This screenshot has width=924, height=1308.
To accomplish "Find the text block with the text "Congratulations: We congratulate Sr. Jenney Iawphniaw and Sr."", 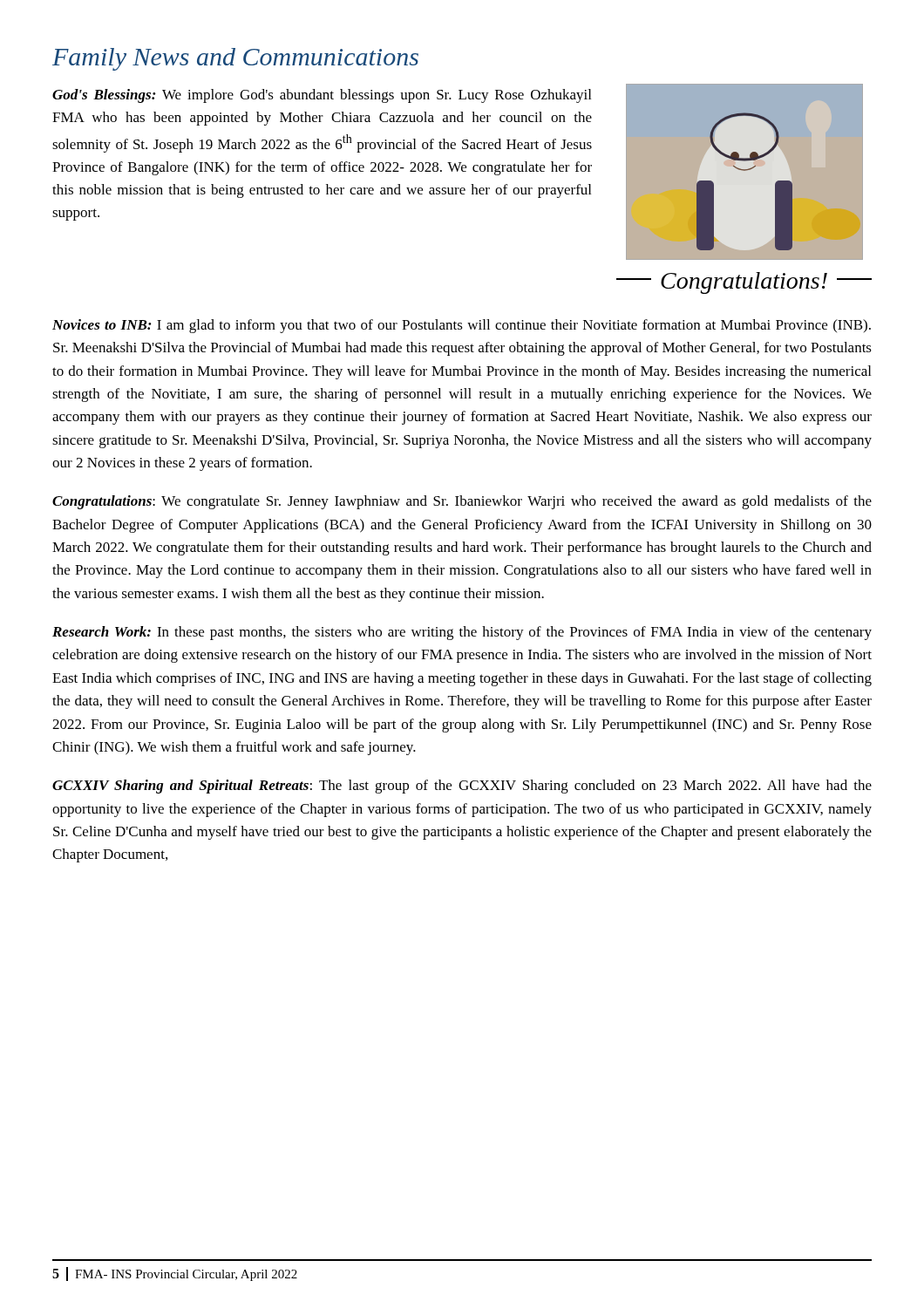I will (x=462, y=547).
